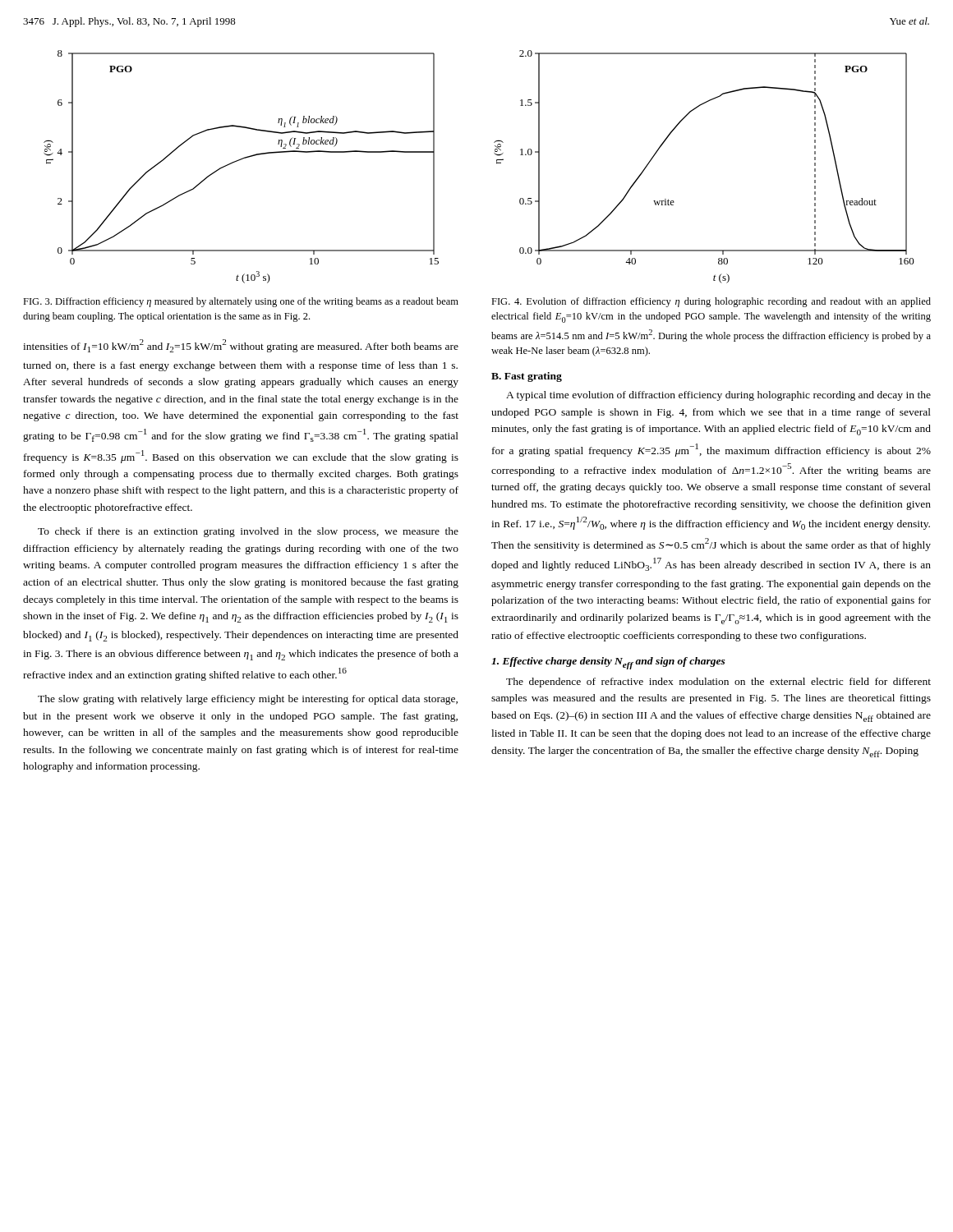Click on the text block with the text "A typical time evolution"
The height and width of the screenshot is (1232, 953).
711,516
